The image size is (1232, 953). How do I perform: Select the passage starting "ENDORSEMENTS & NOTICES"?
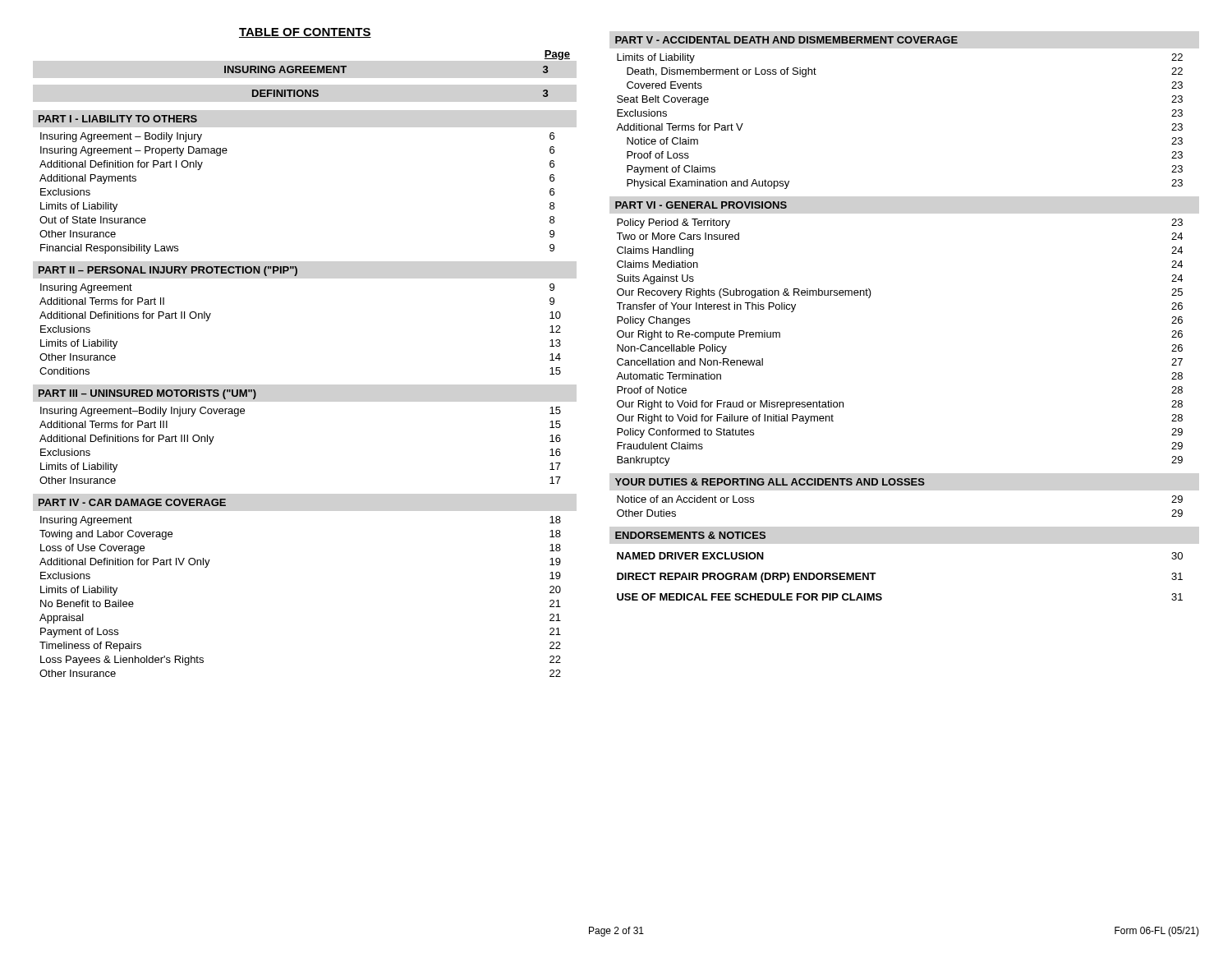[690, 535]
